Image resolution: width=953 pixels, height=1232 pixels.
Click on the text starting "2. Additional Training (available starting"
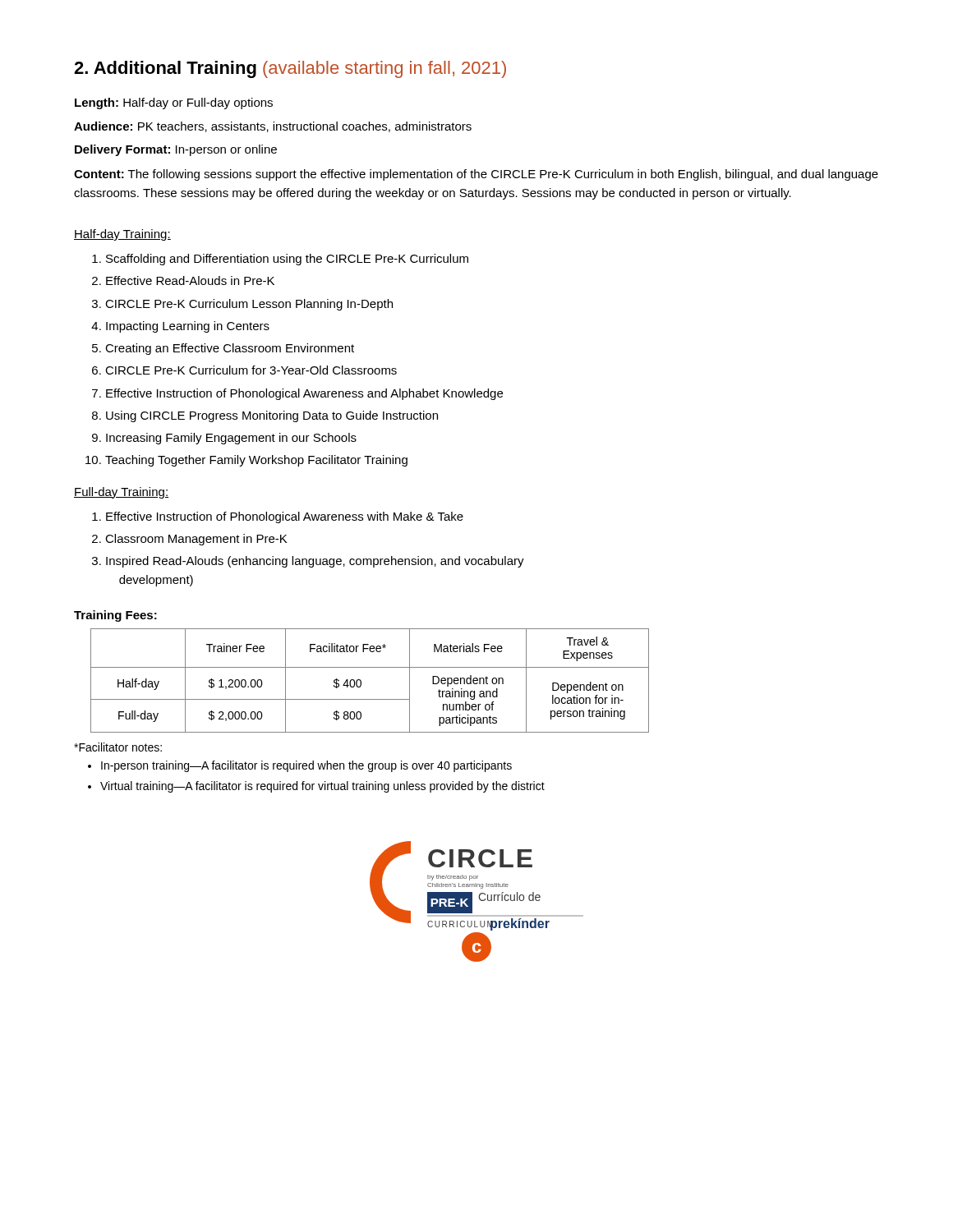(x=291, y=68)
